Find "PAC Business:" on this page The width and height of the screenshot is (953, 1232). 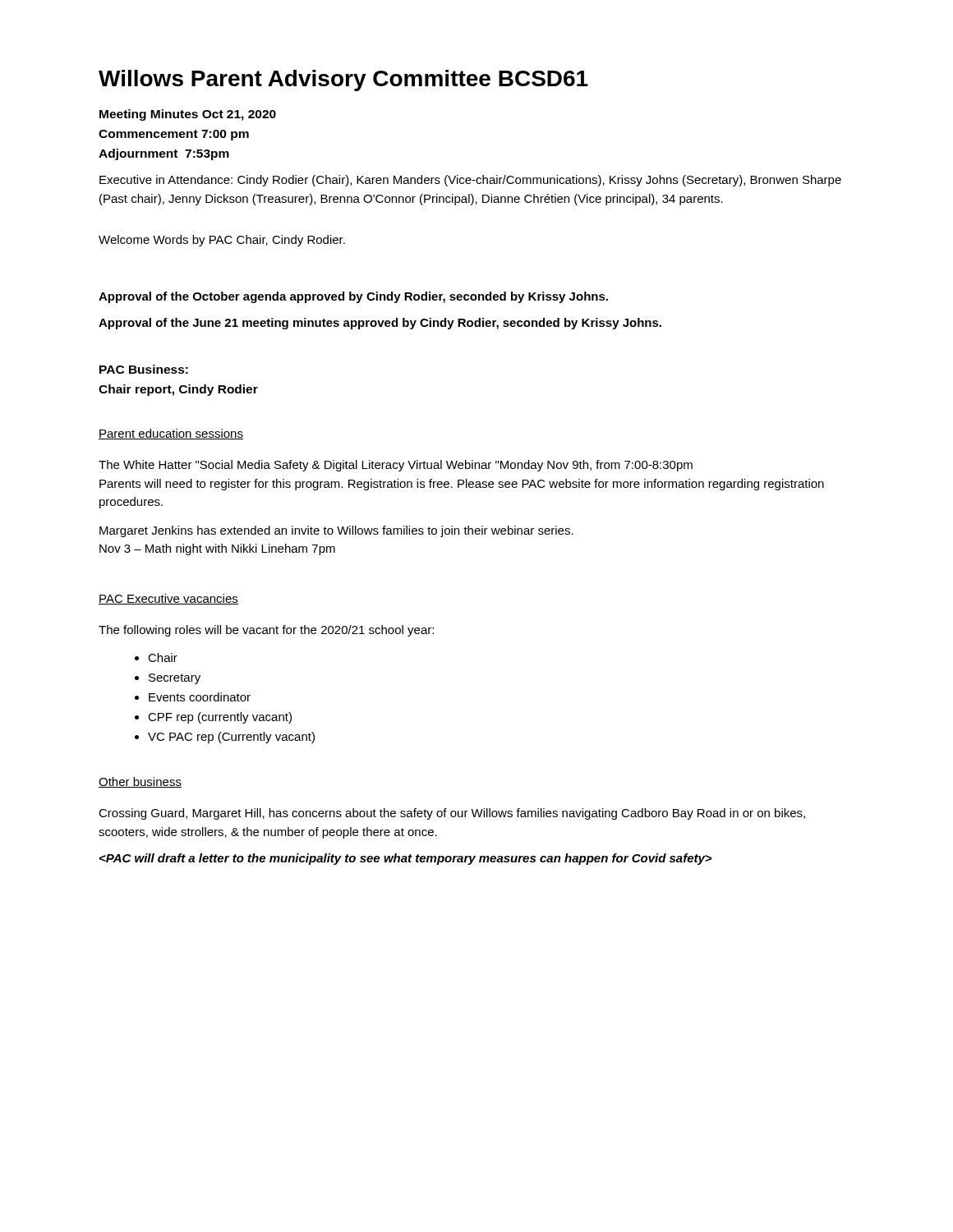(144, 369)
